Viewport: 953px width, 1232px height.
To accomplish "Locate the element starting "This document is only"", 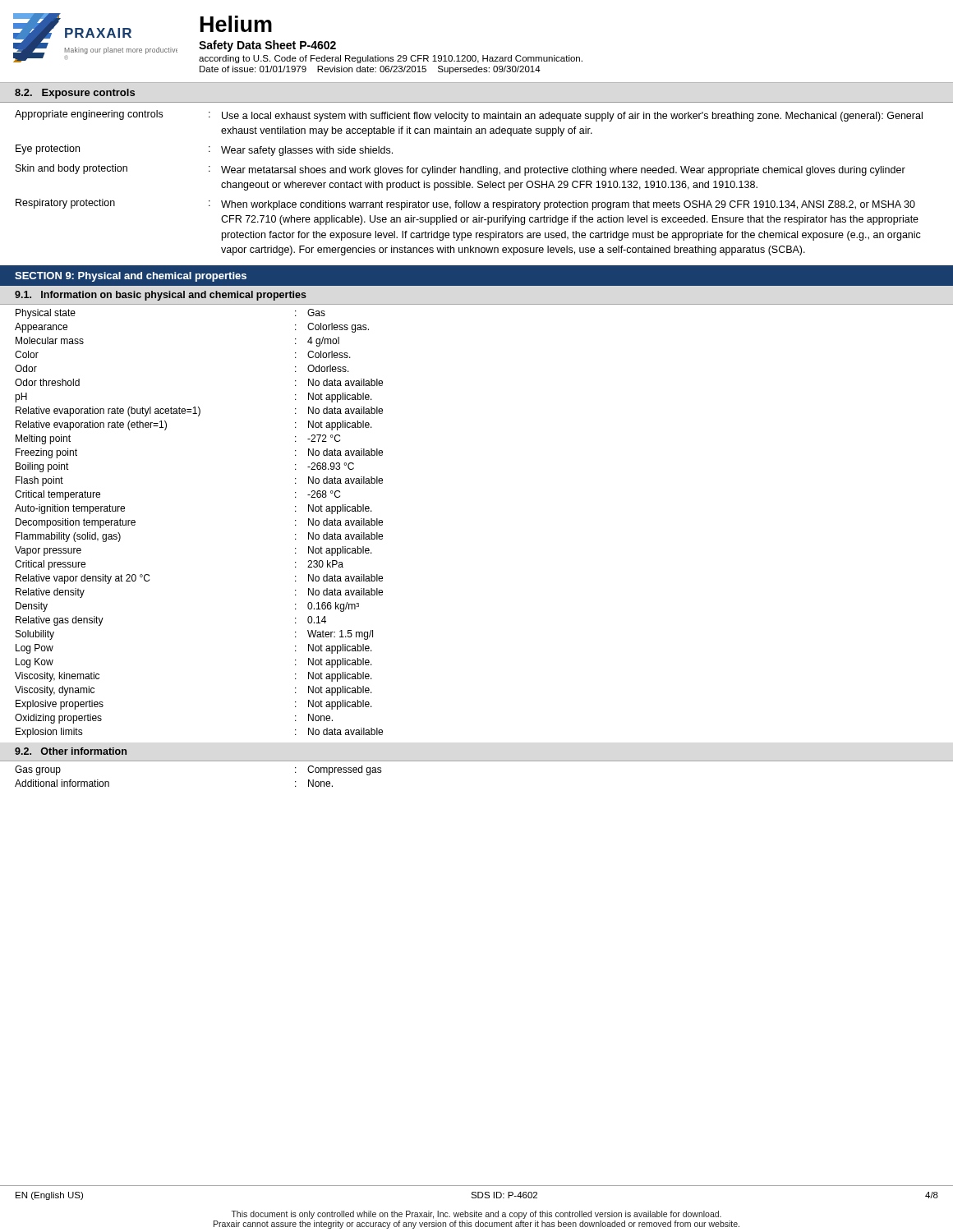I will pyautogui.click(x=476, y=1219).
